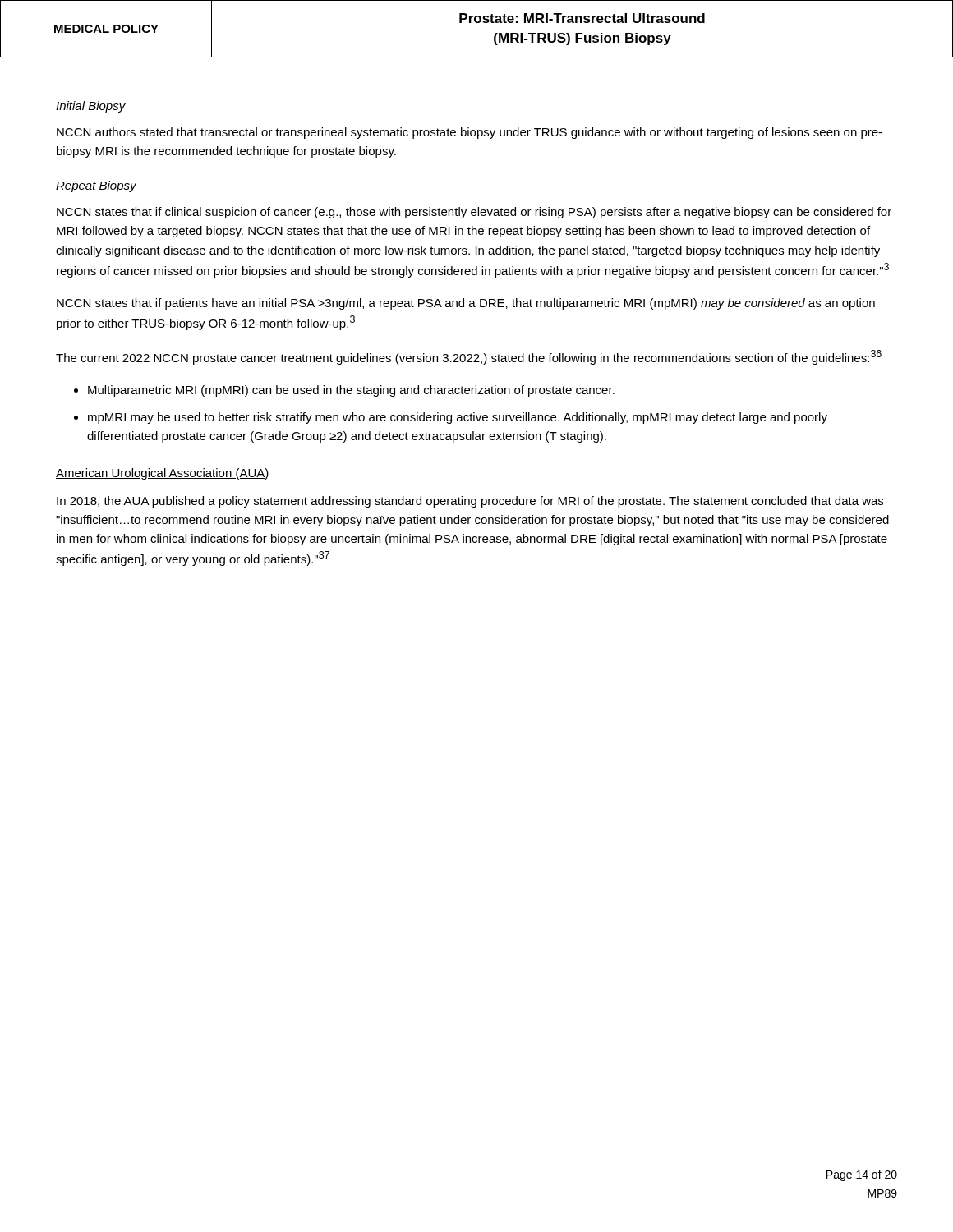Point to the block starting "NCCN states that if clinical suspicion of"
Viewport: 953px width, 1232px height.
coord(474,241)
